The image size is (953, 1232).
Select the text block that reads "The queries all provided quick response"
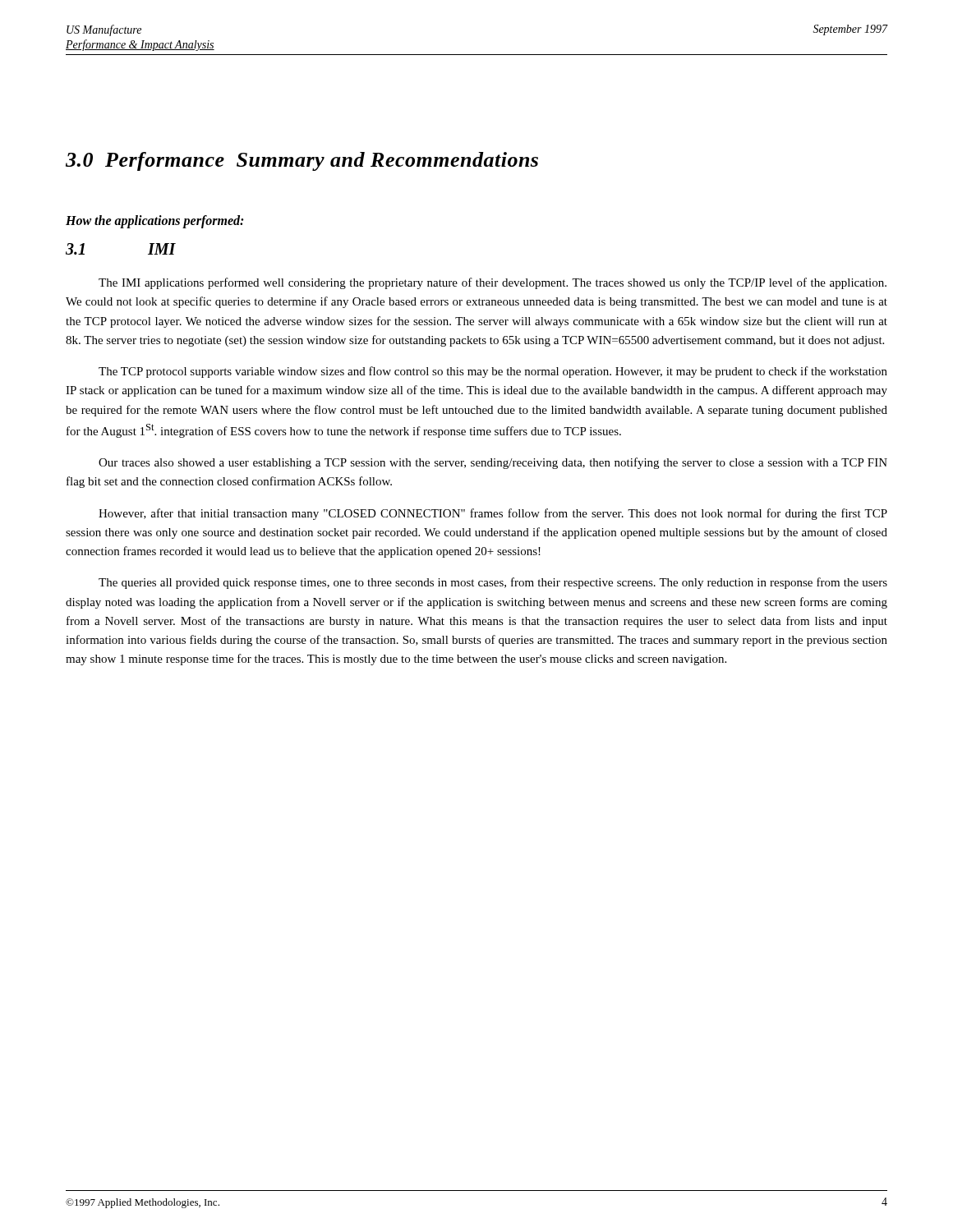(476, 621)
